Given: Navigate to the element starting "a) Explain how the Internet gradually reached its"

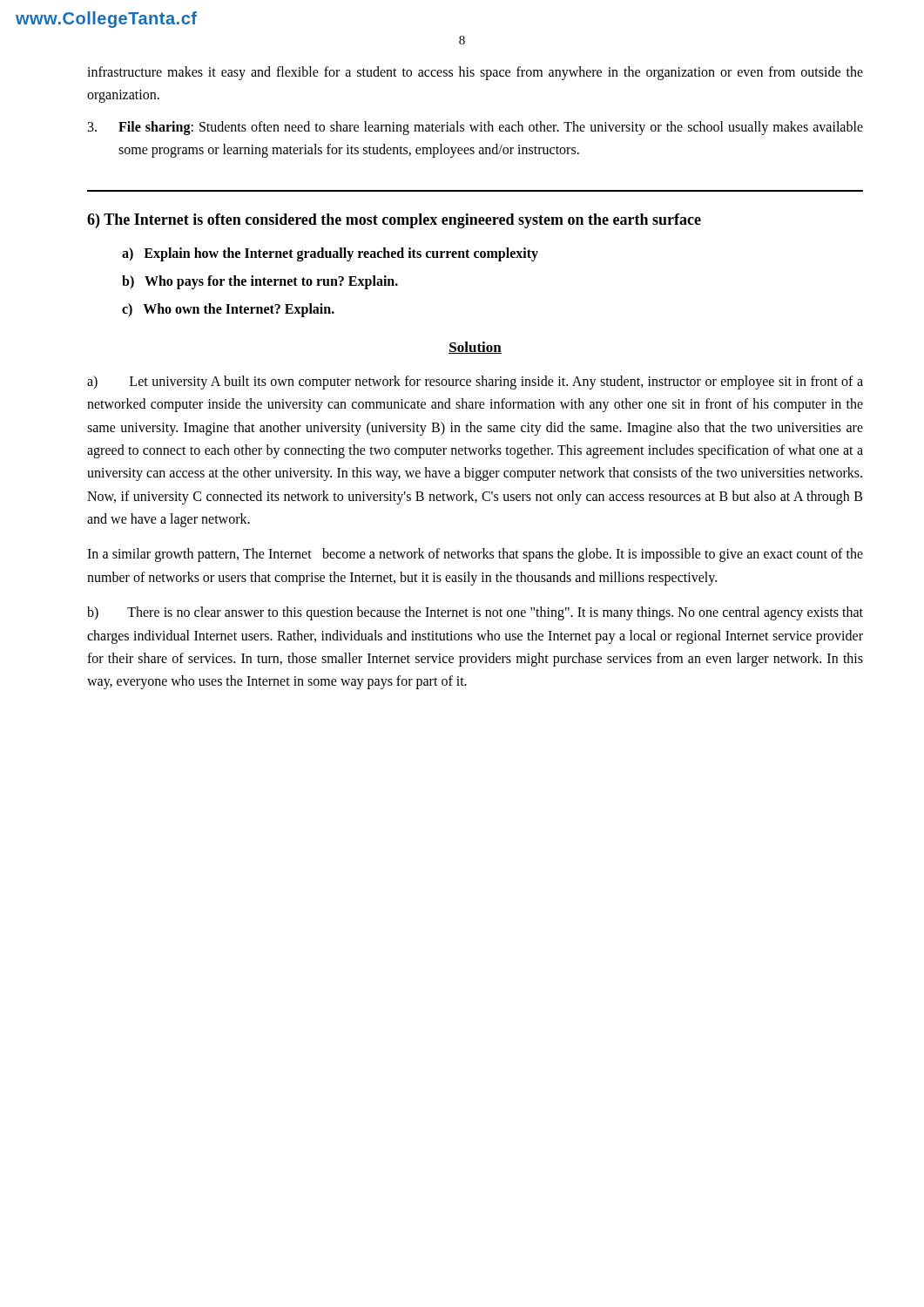Looking at the screenshot, I should (330, 253).
